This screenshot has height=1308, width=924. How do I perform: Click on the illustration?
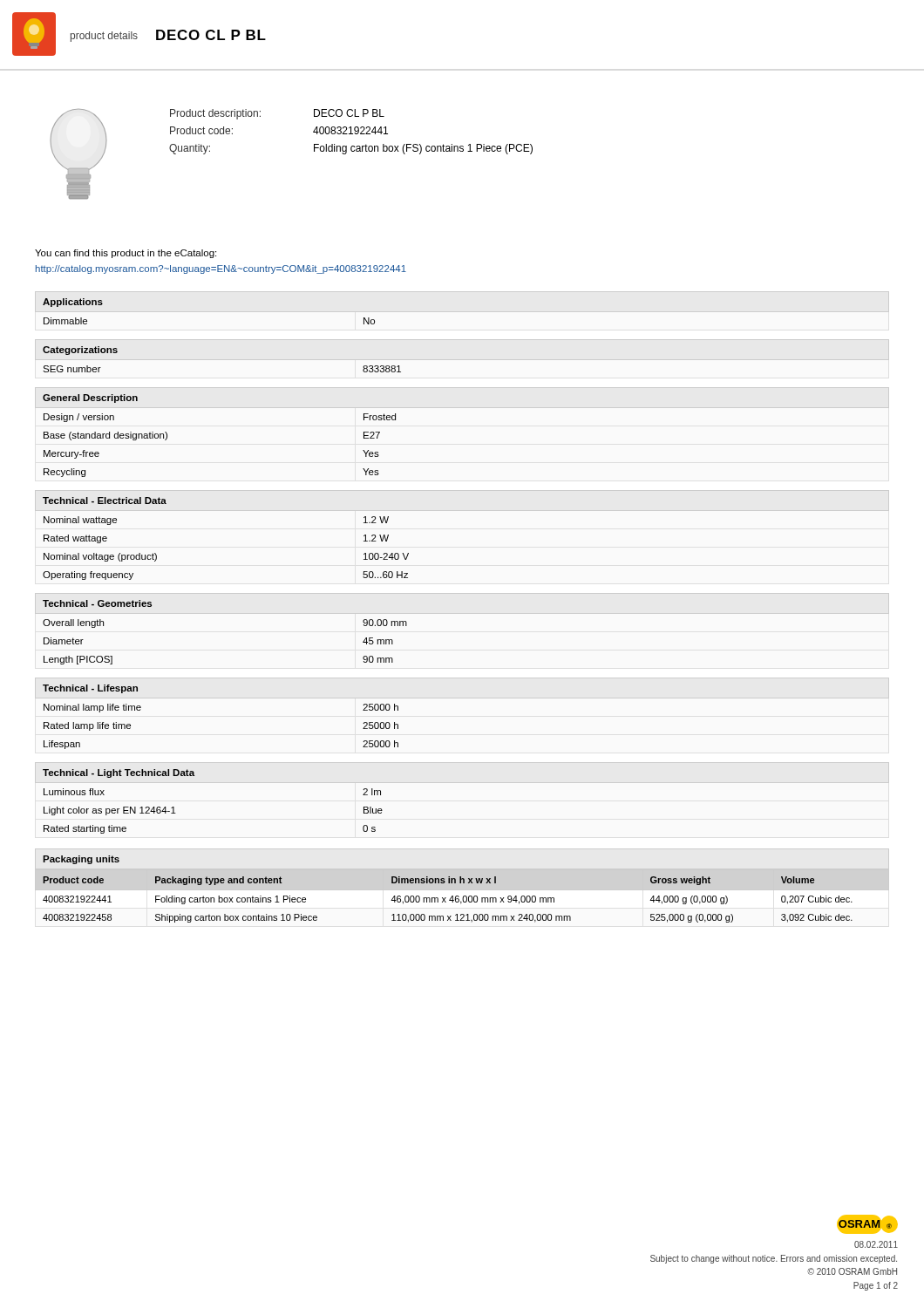click(83, 155)
